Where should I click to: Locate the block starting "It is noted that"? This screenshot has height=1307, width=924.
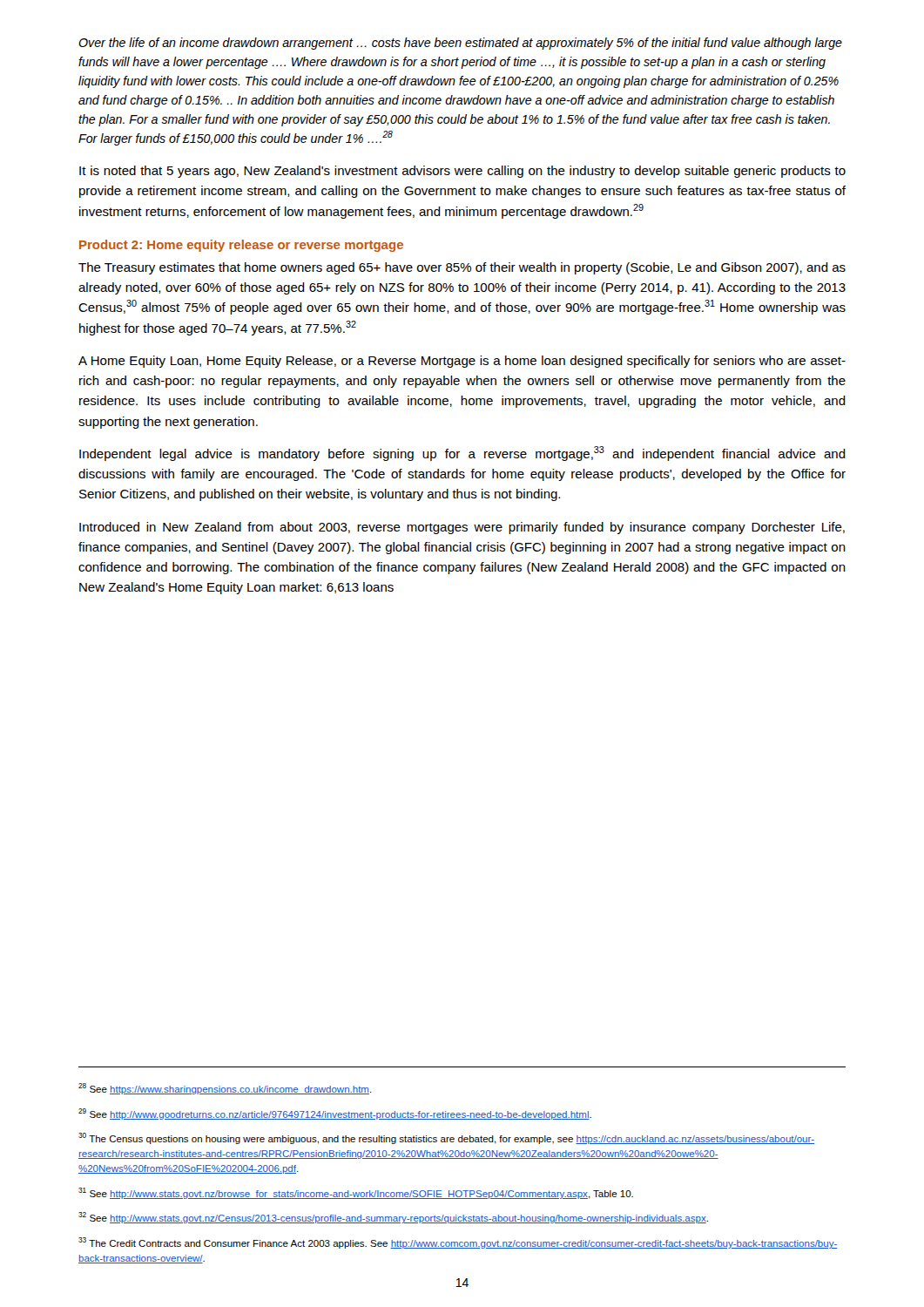coord(462,191)
